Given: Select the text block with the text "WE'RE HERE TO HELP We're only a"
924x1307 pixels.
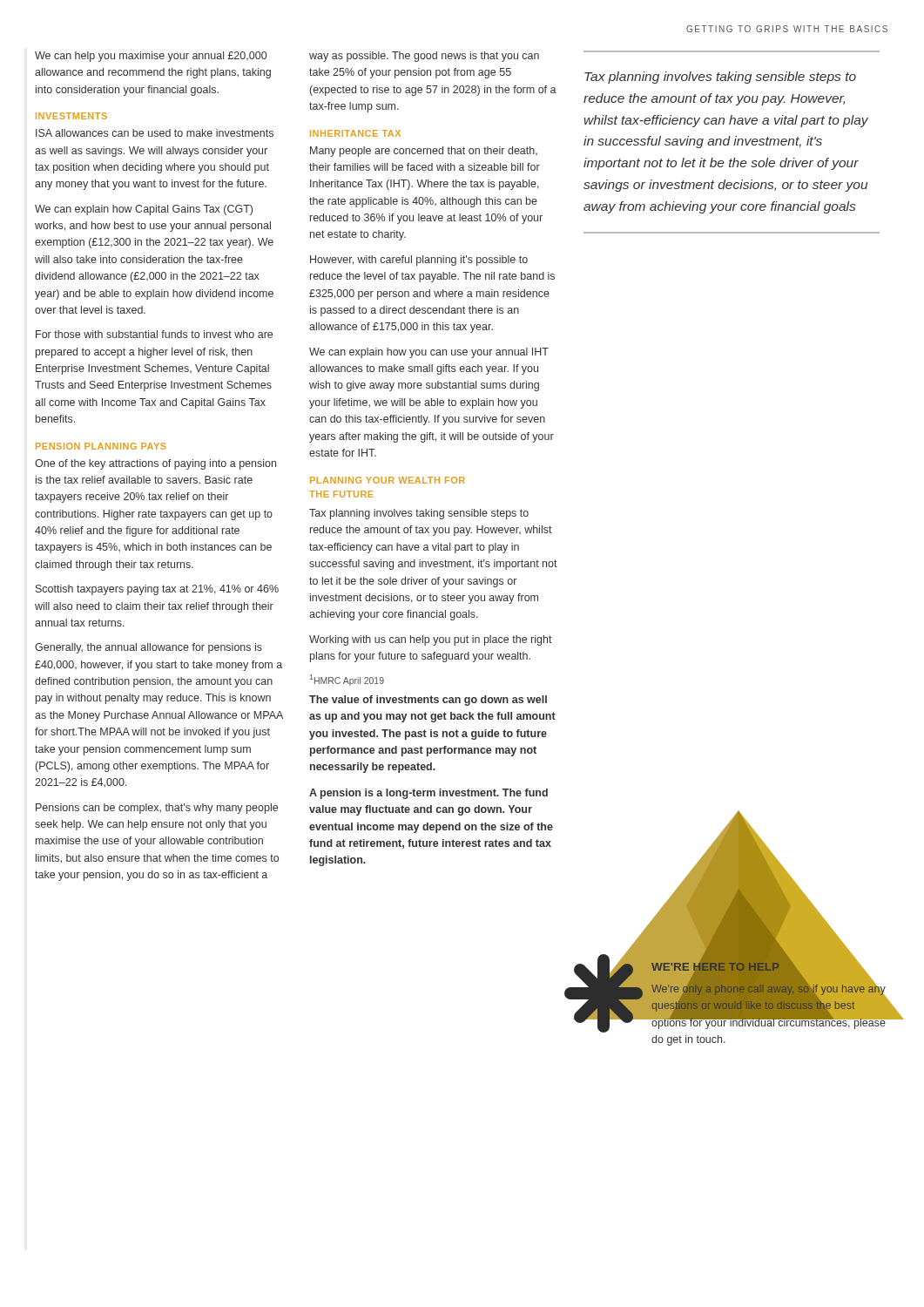Looking at the screenshot, I should pos(770,1002).
